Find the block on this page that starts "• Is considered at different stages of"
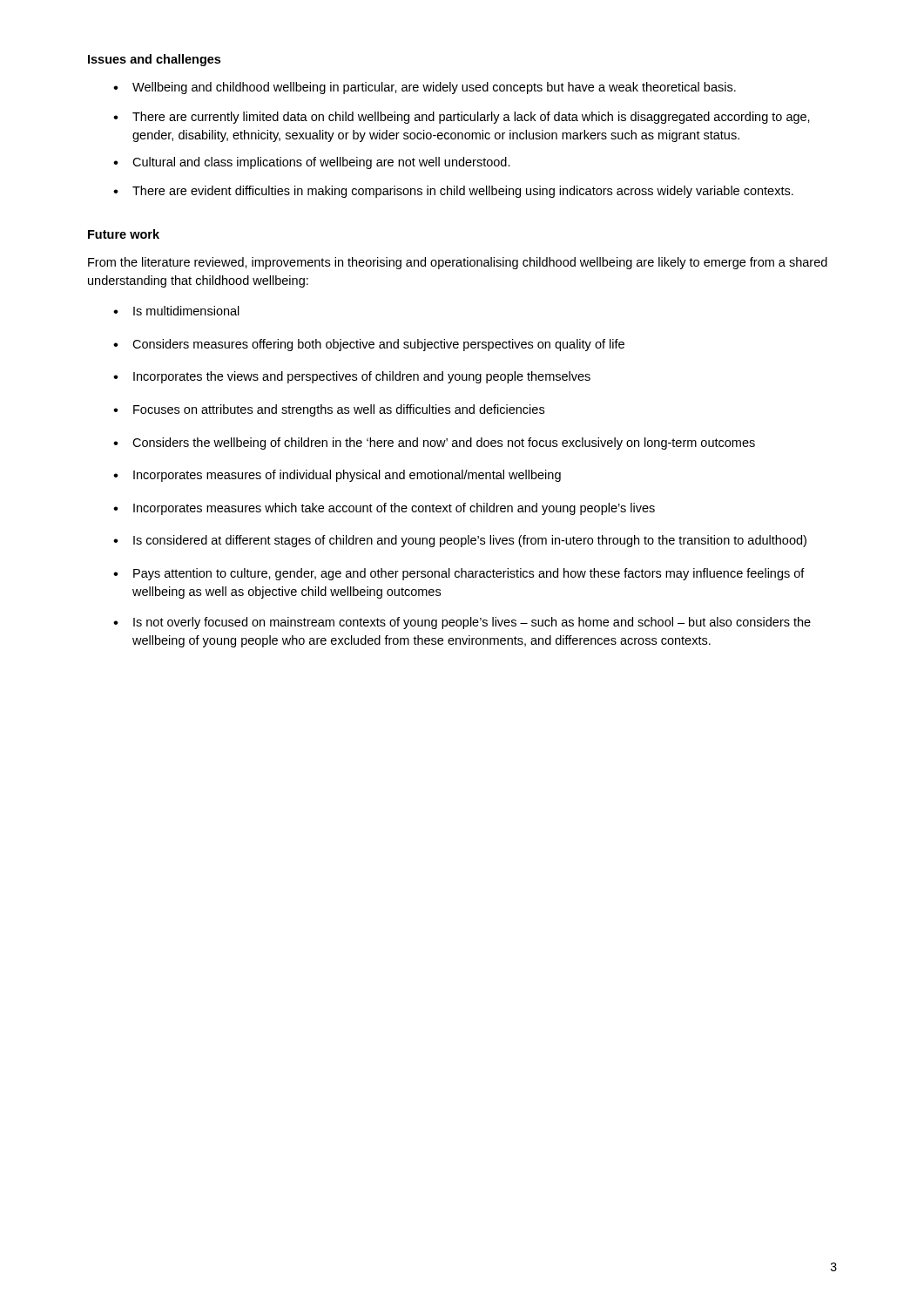924x1307 pixels. tap(475, 542)
